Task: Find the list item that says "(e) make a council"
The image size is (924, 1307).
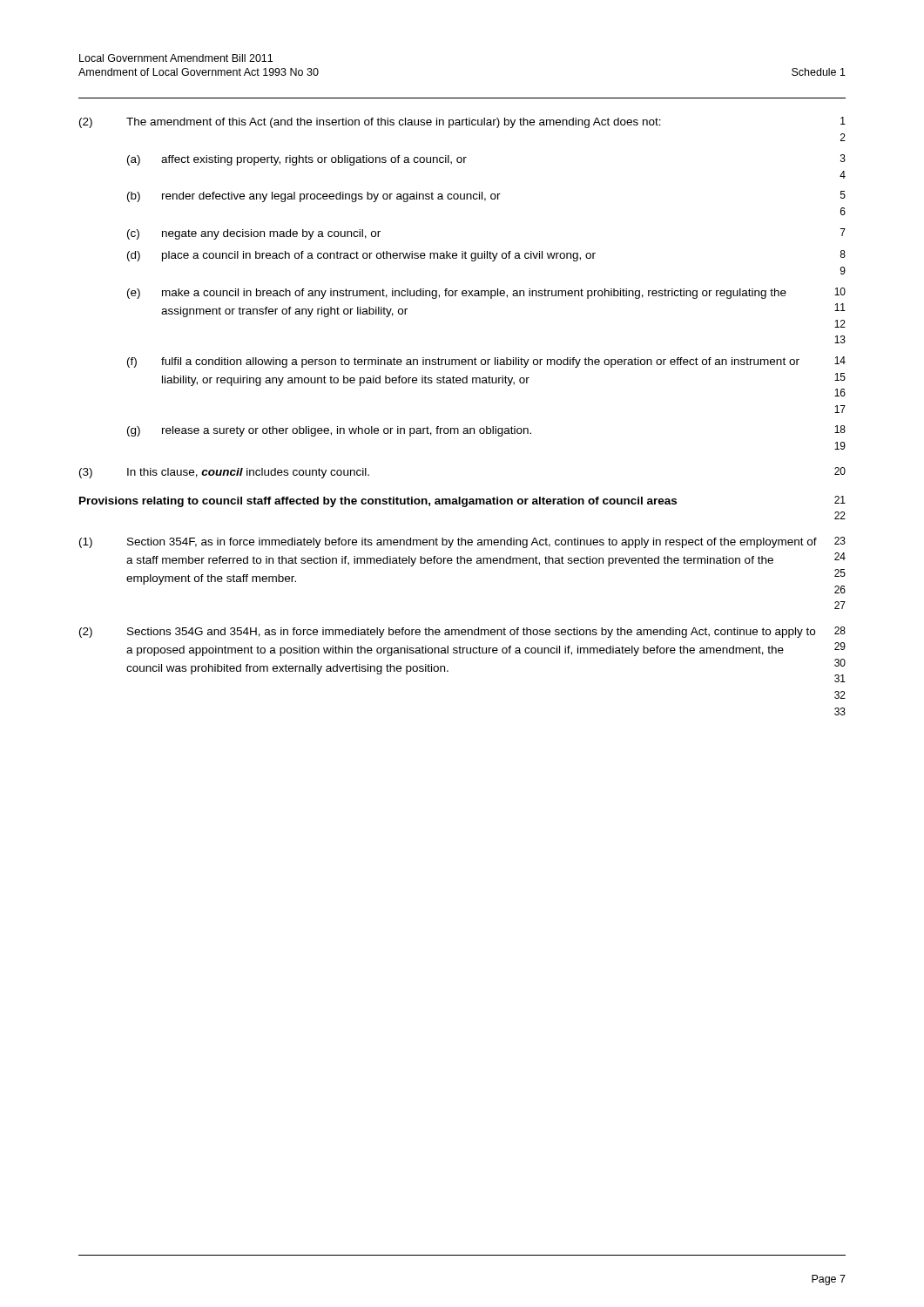Action: (x=486, y=293)
